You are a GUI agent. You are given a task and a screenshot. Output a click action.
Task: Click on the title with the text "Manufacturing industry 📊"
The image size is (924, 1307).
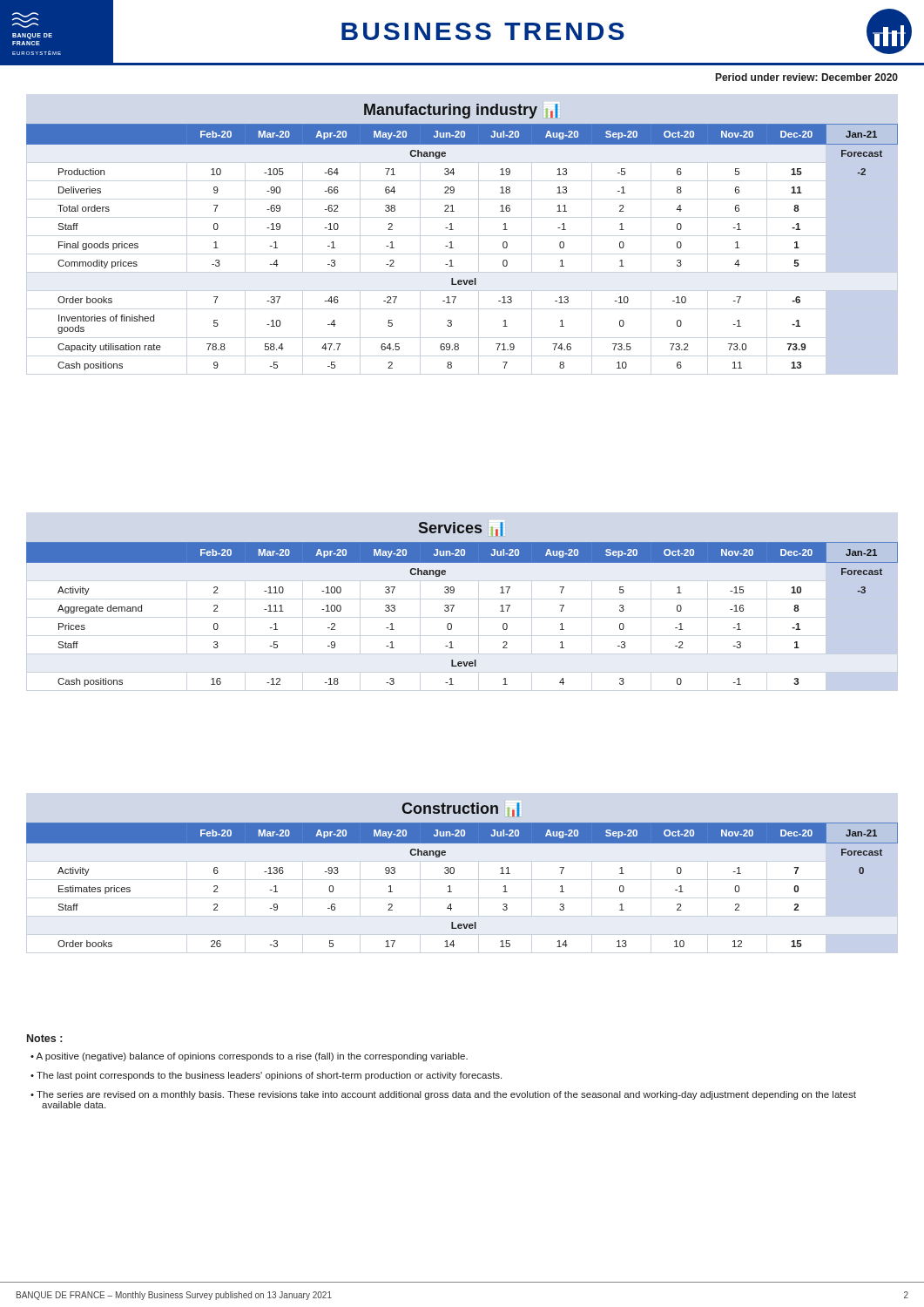coord(462,110)
